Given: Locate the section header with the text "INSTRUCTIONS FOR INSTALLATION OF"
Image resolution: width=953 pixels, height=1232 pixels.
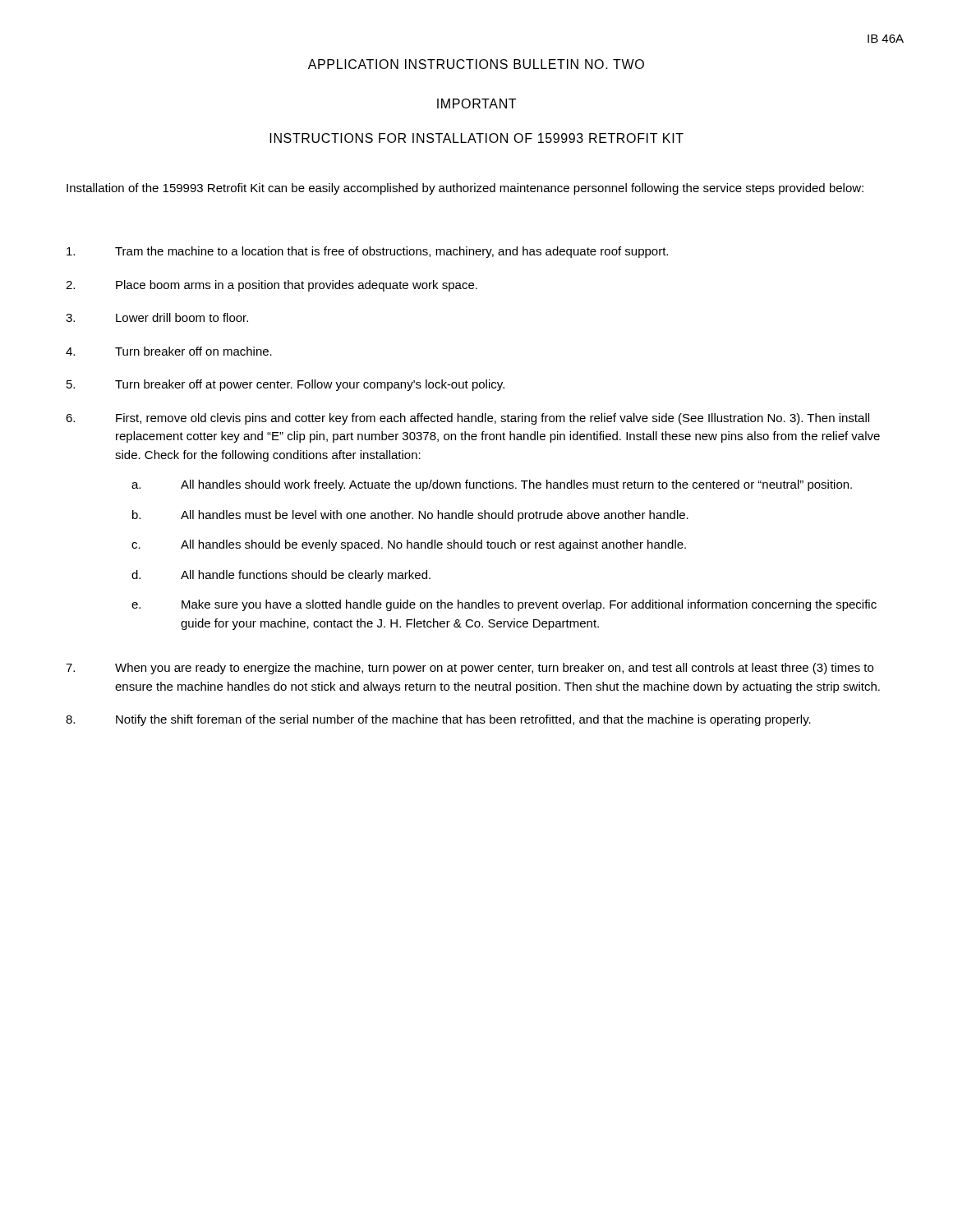Looking at the screenshot, I should coord(476,138).
